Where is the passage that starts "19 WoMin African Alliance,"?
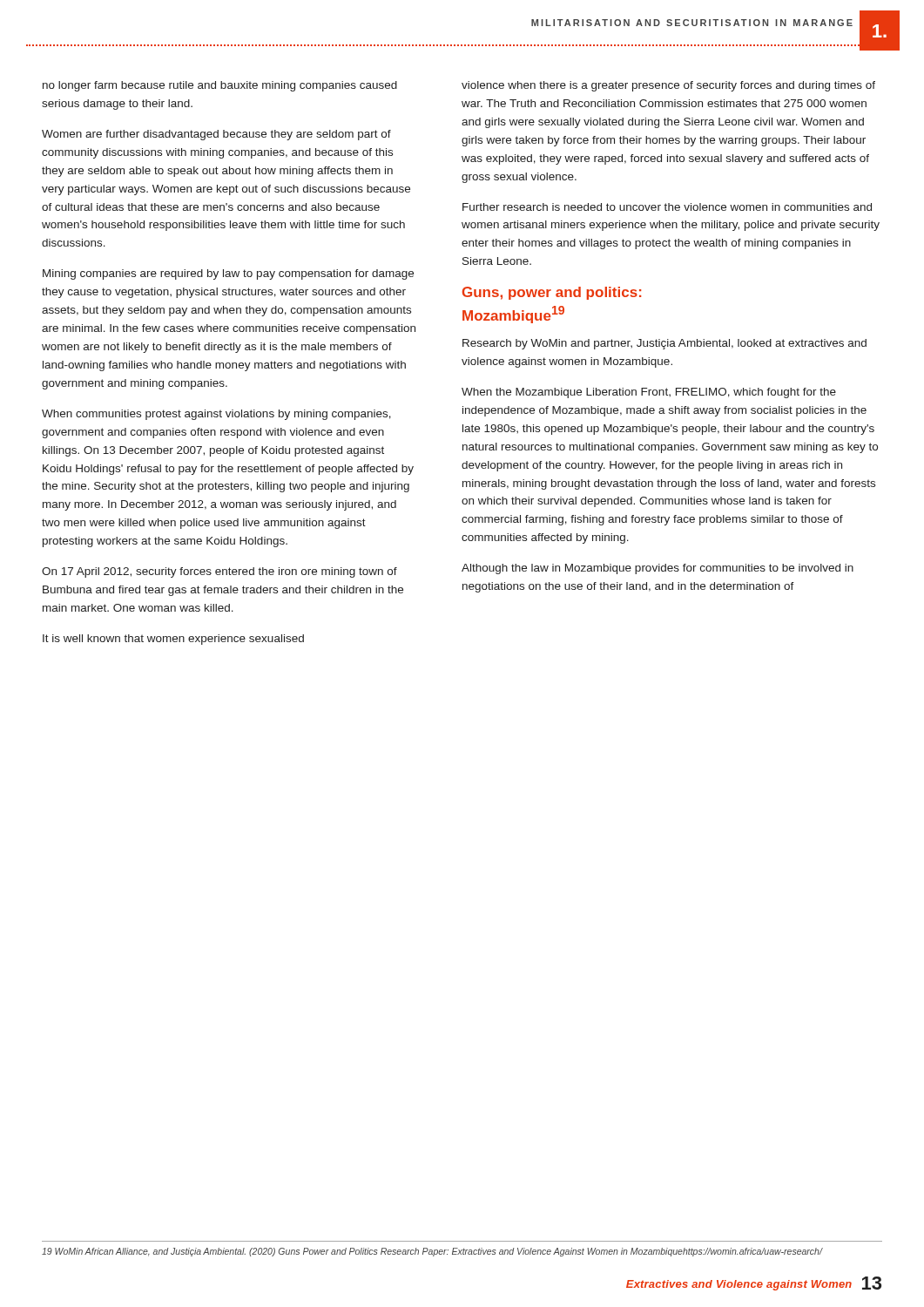Image resolution: width=924 pixels, height=1307 pixels. pos(462,1252)
